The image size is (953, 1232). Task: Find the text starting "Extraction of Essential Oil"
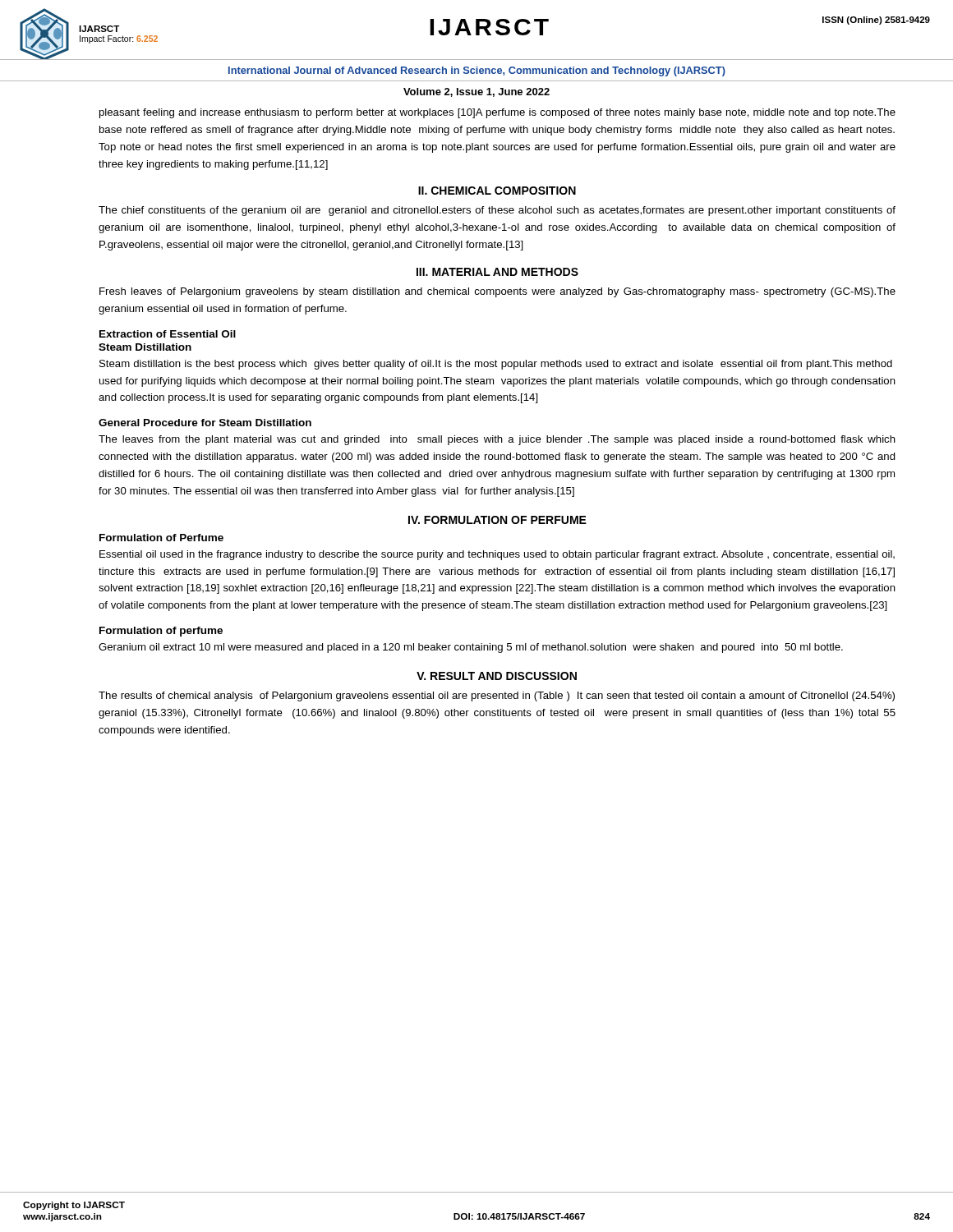pyautogui.click(x=167, y=334)
